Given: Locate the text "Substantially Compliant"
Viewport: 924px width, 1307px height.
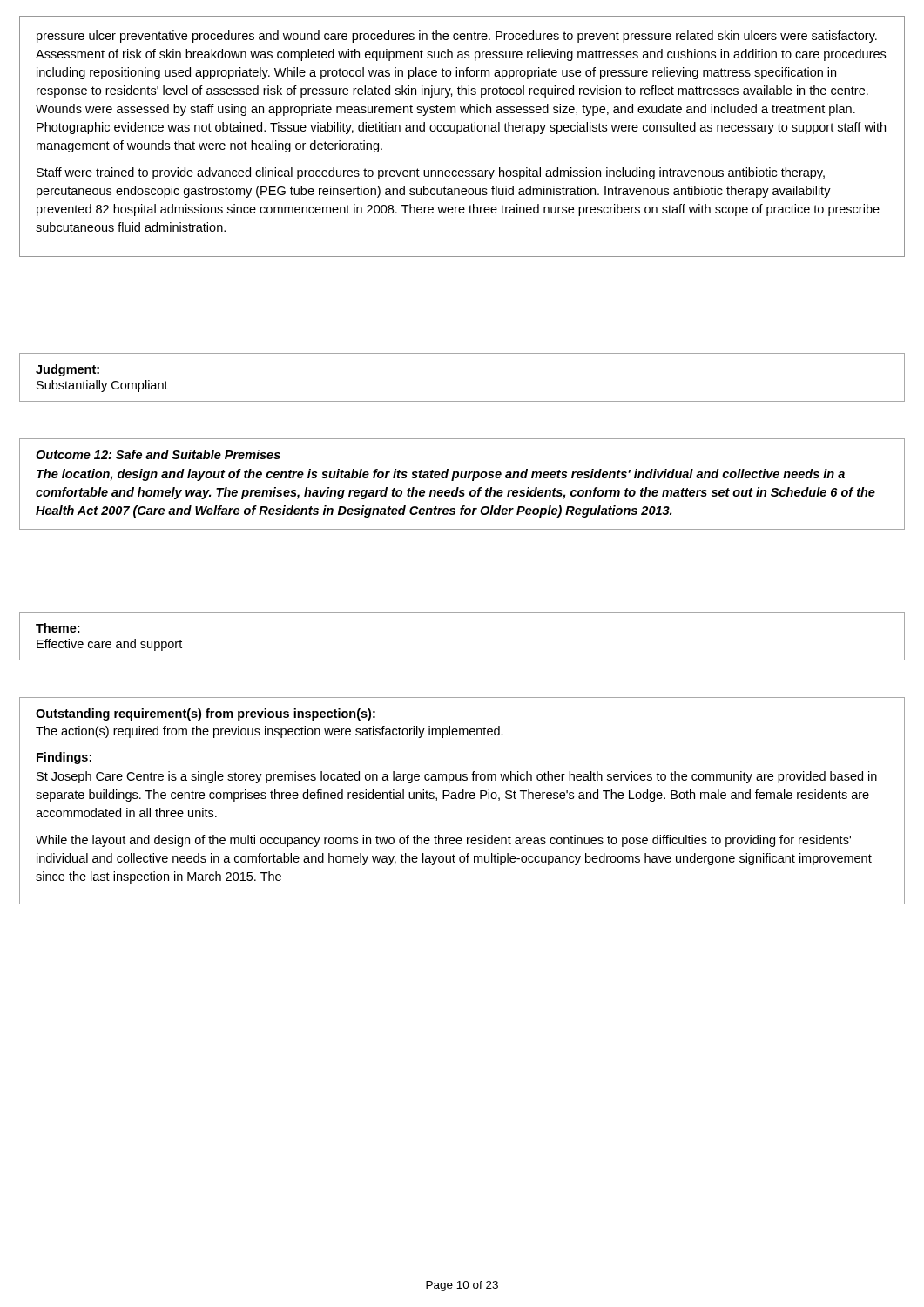Looking at the screenshot, I should click(102, 385).
